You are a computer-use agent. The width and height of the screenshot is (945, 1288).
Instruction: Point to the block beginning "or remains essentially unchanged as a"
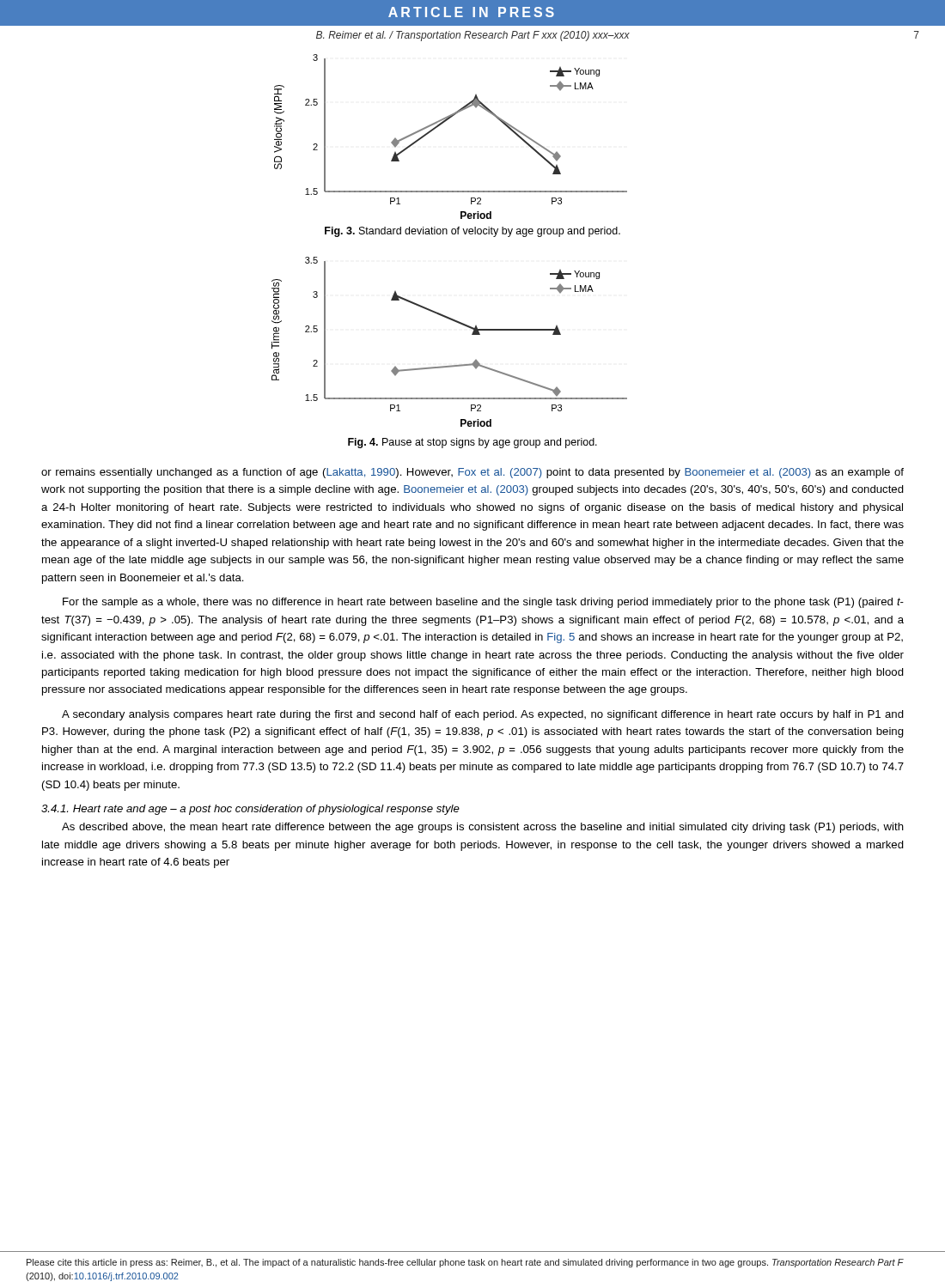pos(472,629)
